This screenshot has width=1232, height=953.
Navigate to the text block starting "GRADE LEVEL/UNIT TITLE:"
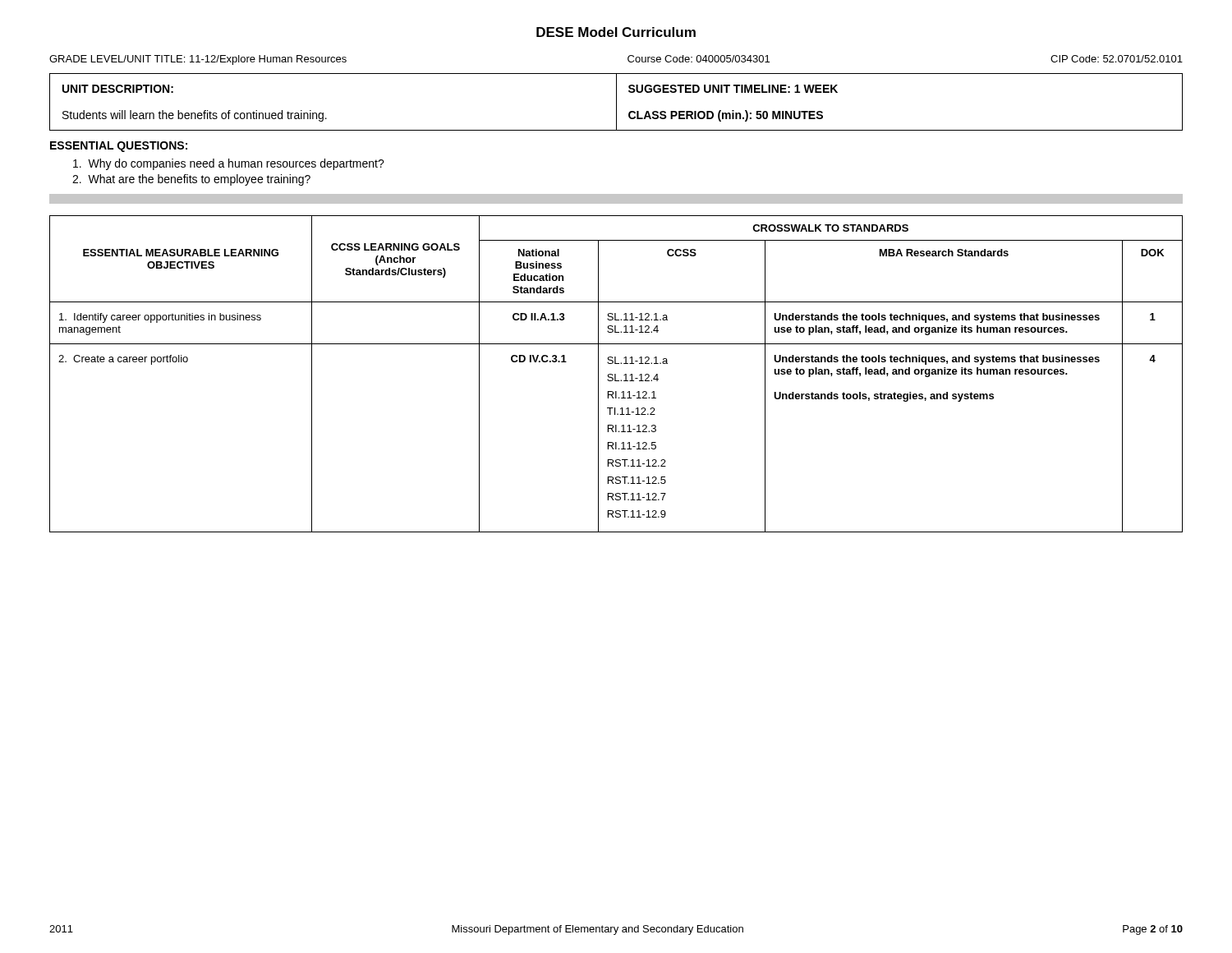coord(616,59)
